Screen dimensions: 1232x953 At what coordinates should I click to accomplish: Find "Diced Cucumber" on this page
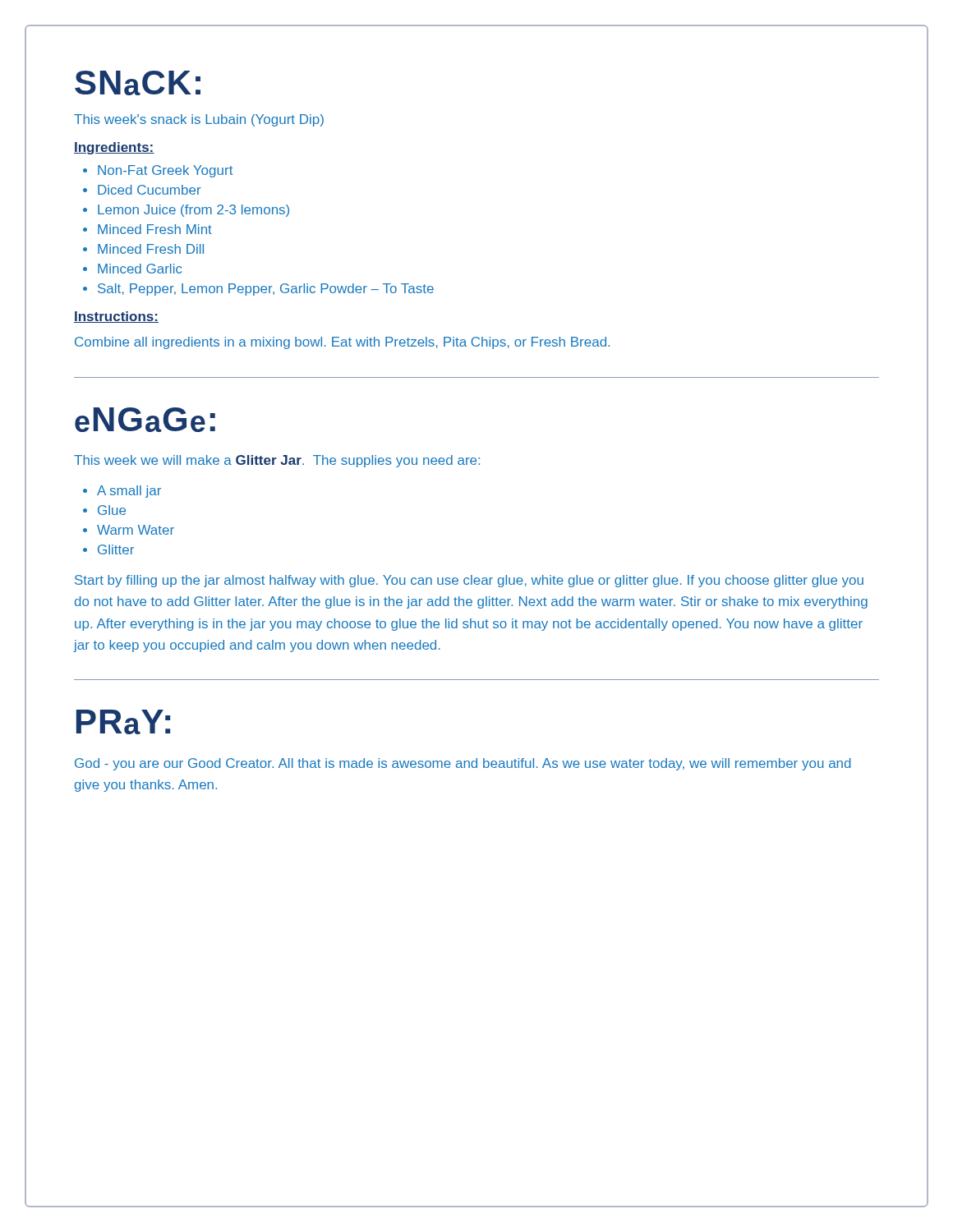point(142,190)
